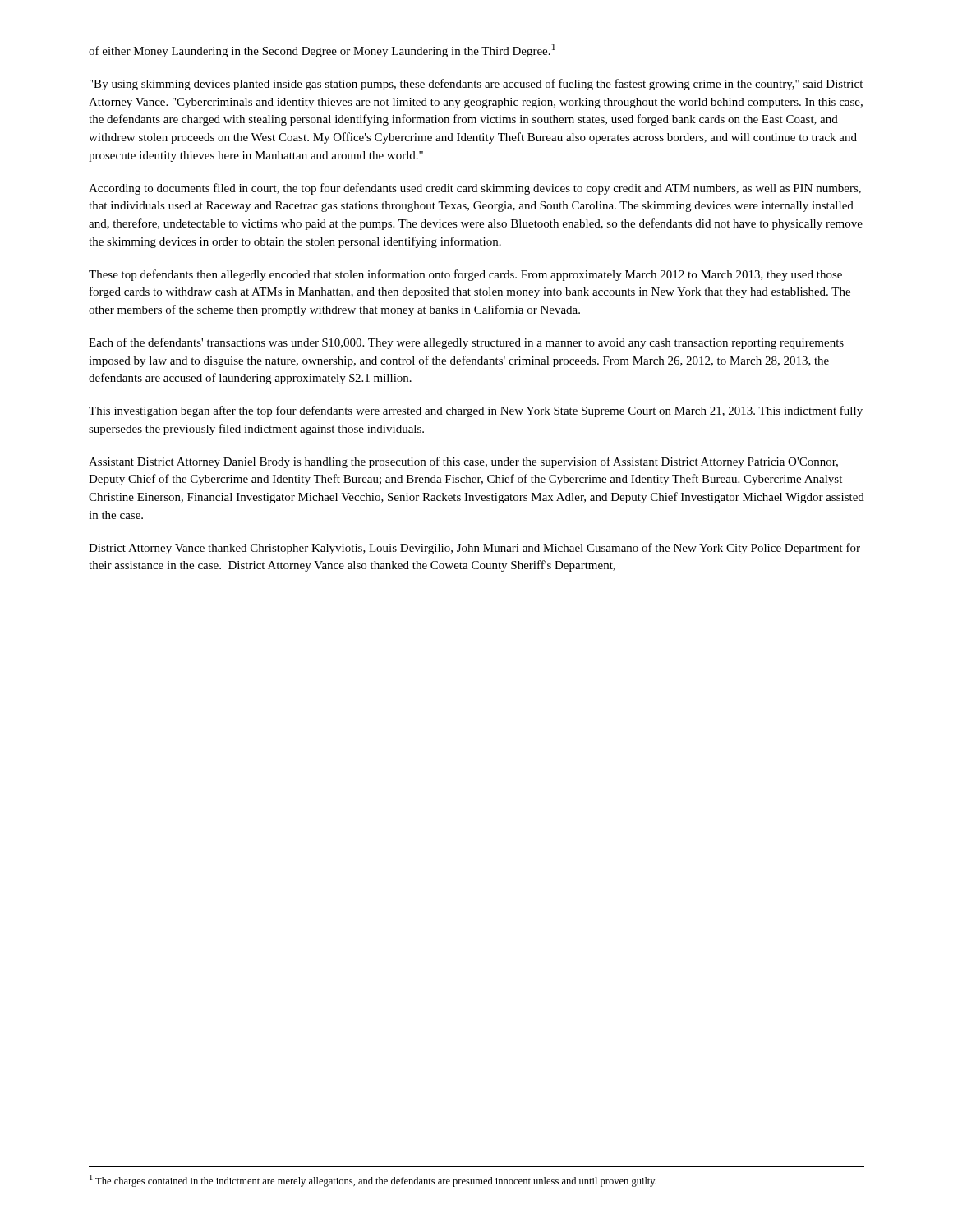Click the passage that begins "Assistant District Attorney Daniel Brody is"
Screen dimensions: 1232x953
pyautogui.click(x=476, y=488)
